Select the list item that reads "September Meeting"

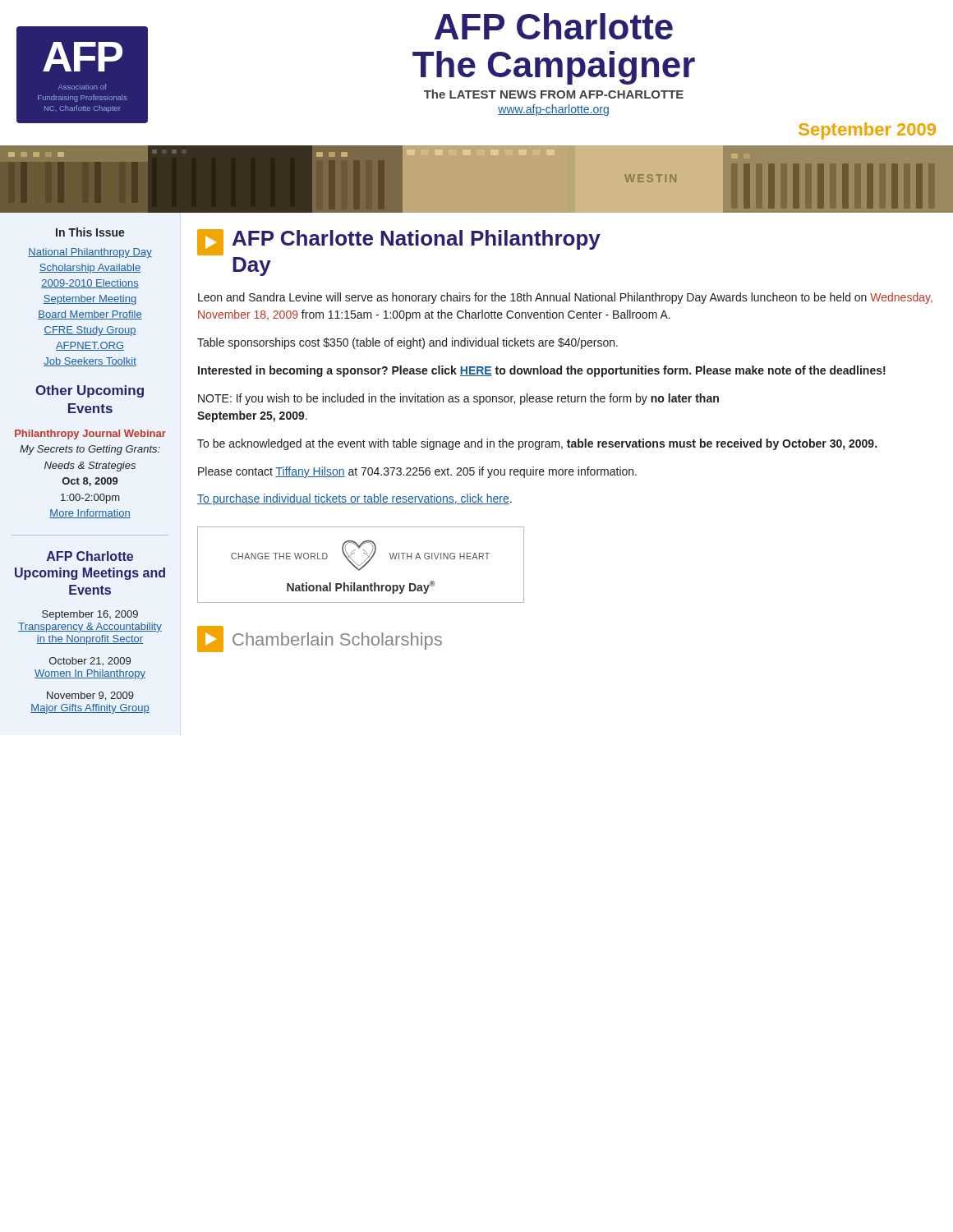coord(90,299)
